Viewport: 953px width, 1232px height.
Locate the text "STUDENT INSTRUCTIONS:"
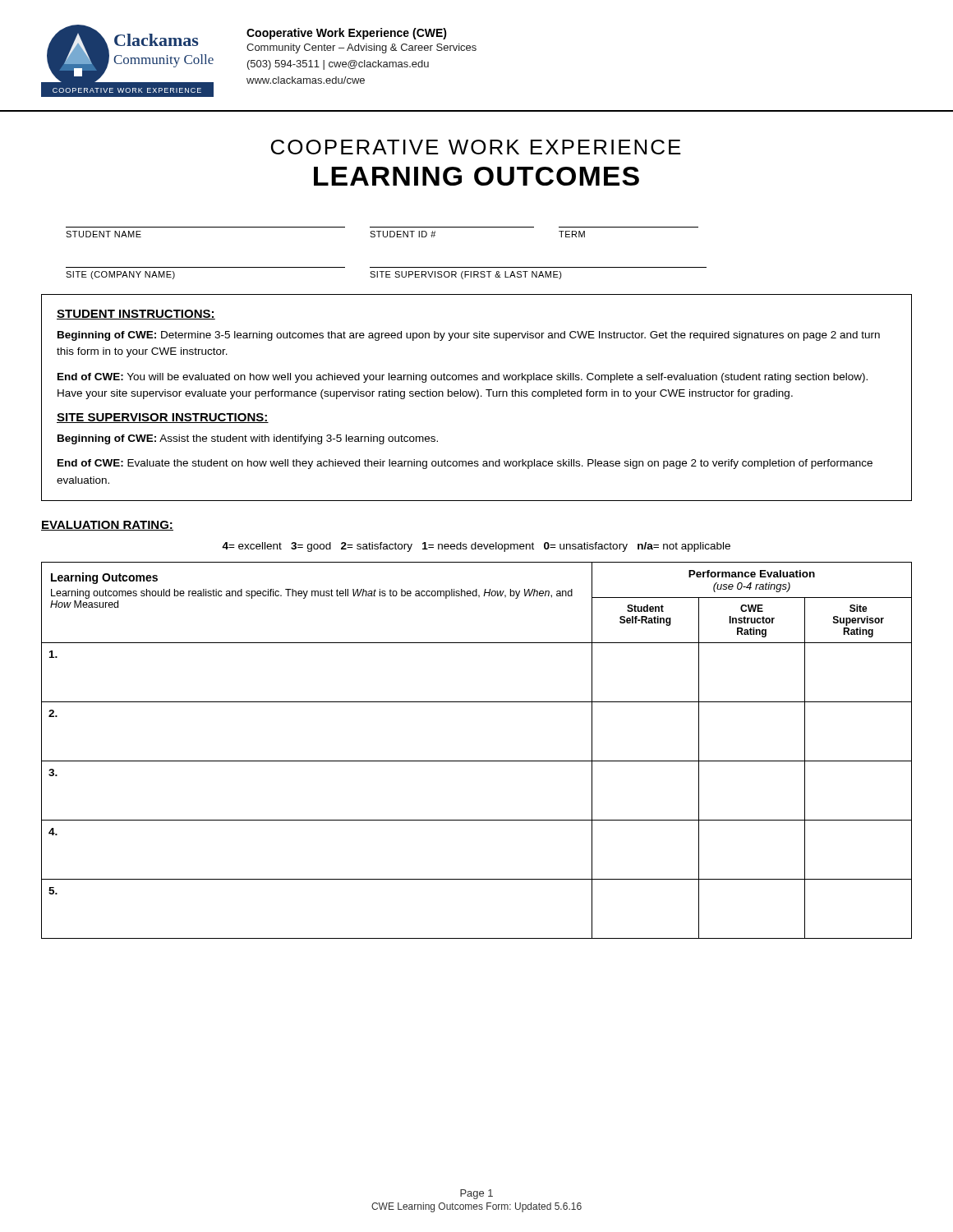click(136, 313)
